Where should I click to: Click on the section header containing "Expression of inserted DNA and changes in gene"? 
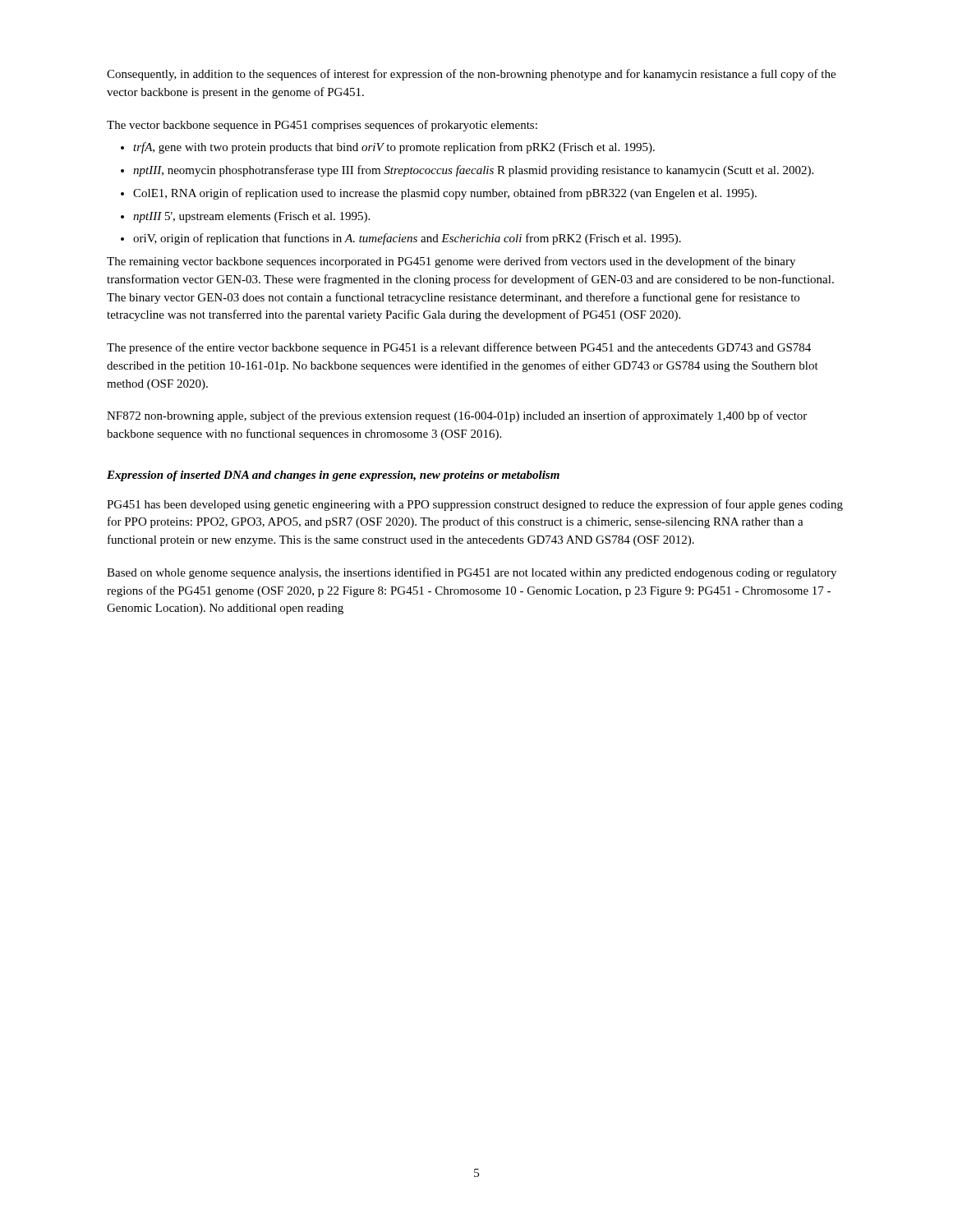[333, 475]
